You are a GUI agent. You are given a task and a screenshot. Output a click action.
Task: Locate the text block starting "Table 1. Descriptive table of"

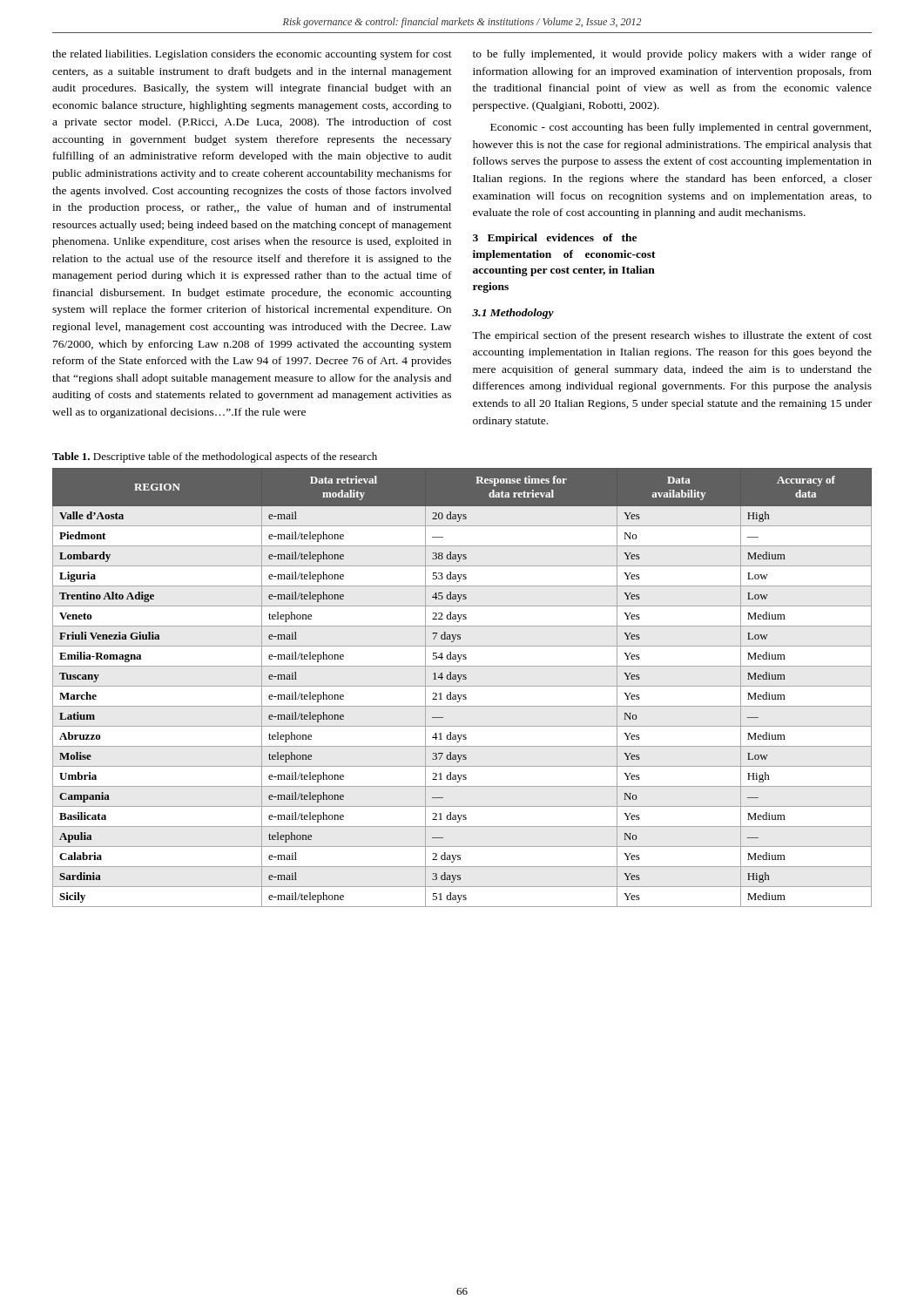pyautogui.click(x=215, y=456)
